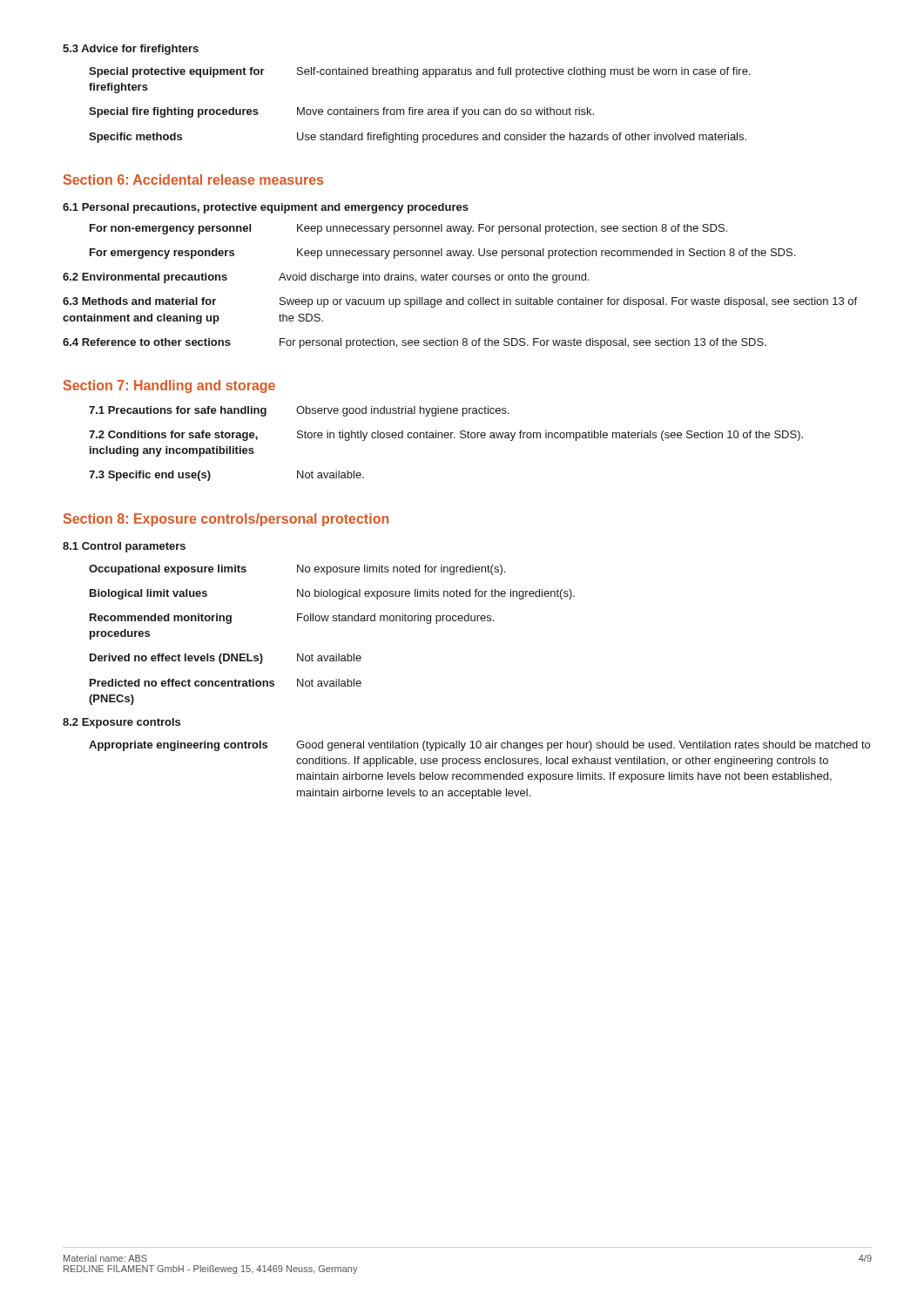Image resolution: width=924 pixels, height=1307 pixels.
Task: Locate the list item that says "6.4 Reference to other sections For personal"
Action: click(x=467, y=342)
